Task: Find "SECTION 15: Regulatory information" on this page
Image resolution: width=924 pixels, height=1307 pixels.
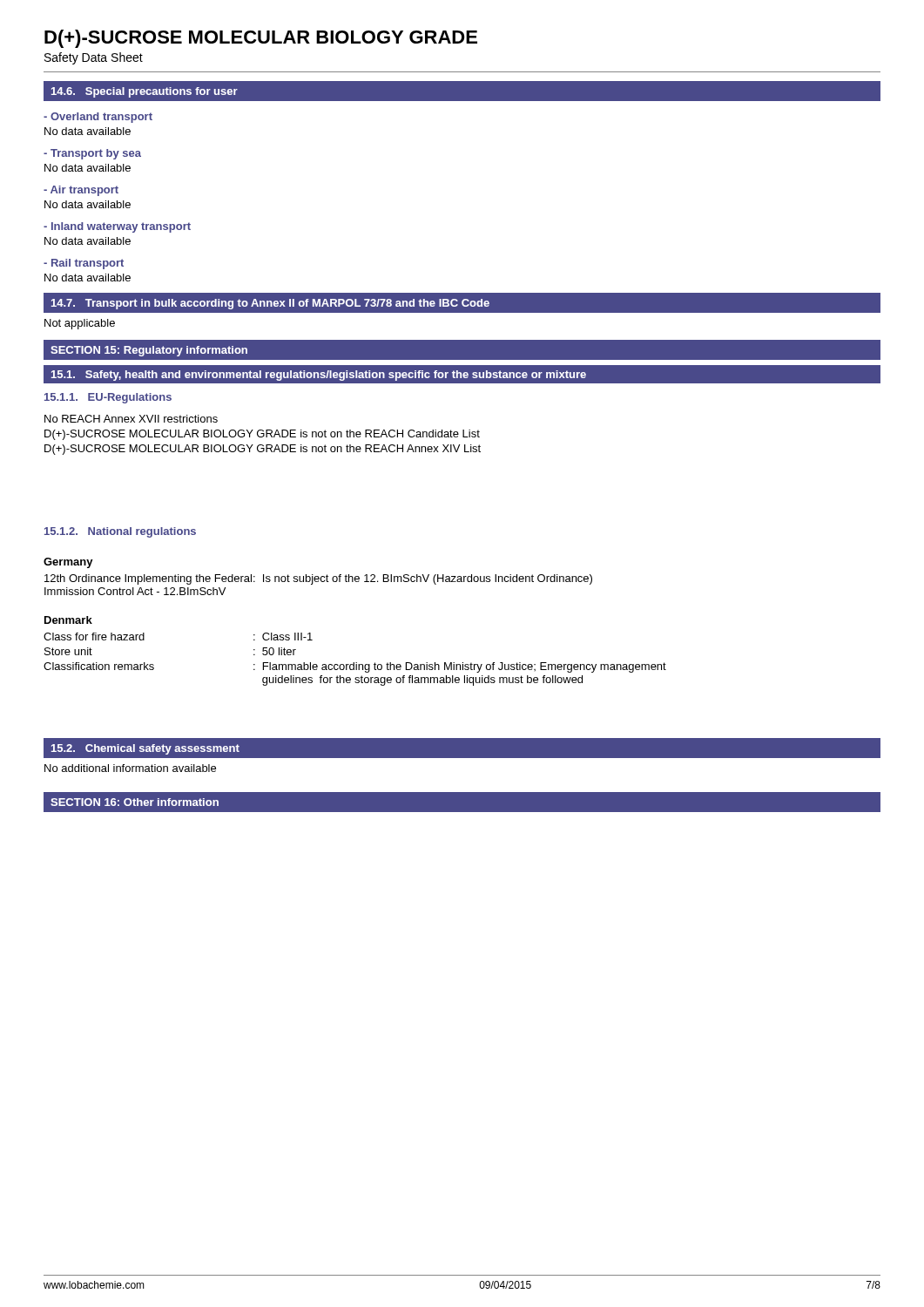Action: [x=149, y=350]
